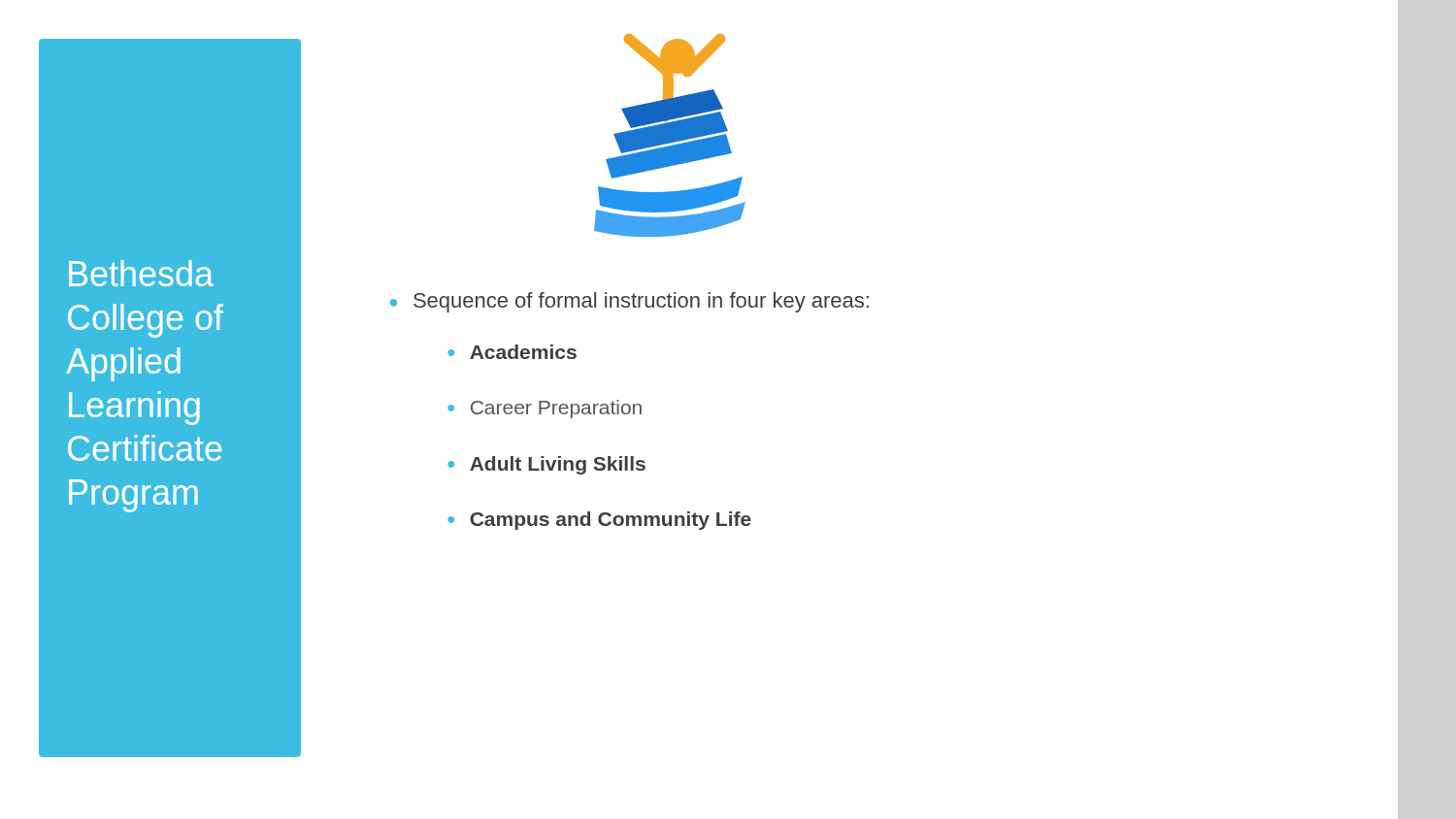Select the list item containing "● Academics"
This screenshot has height=819, width=1456.
click(x=512, y=352)
